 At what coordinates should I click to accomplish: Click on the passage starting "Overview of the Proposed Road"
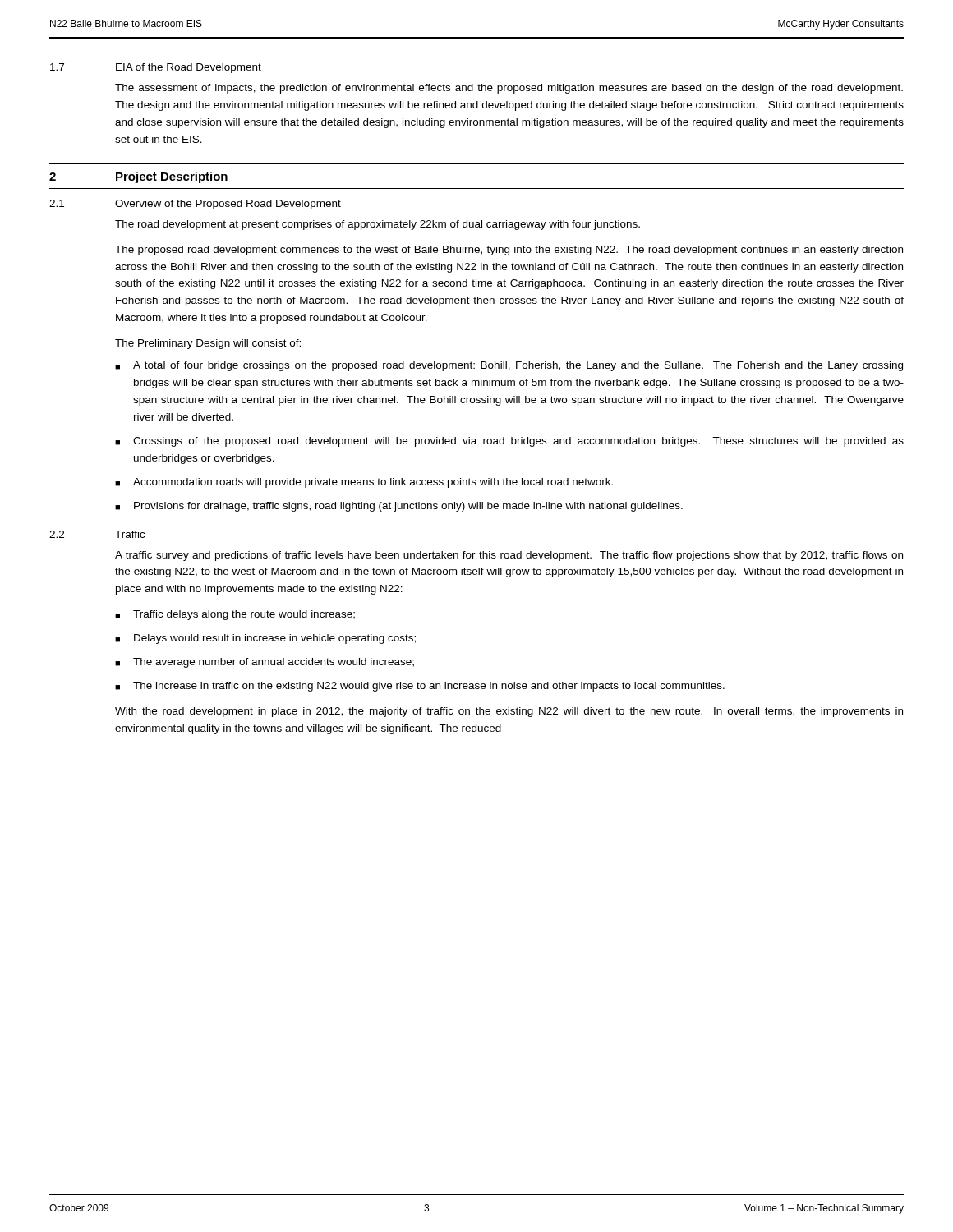click(x=228, y=203)
